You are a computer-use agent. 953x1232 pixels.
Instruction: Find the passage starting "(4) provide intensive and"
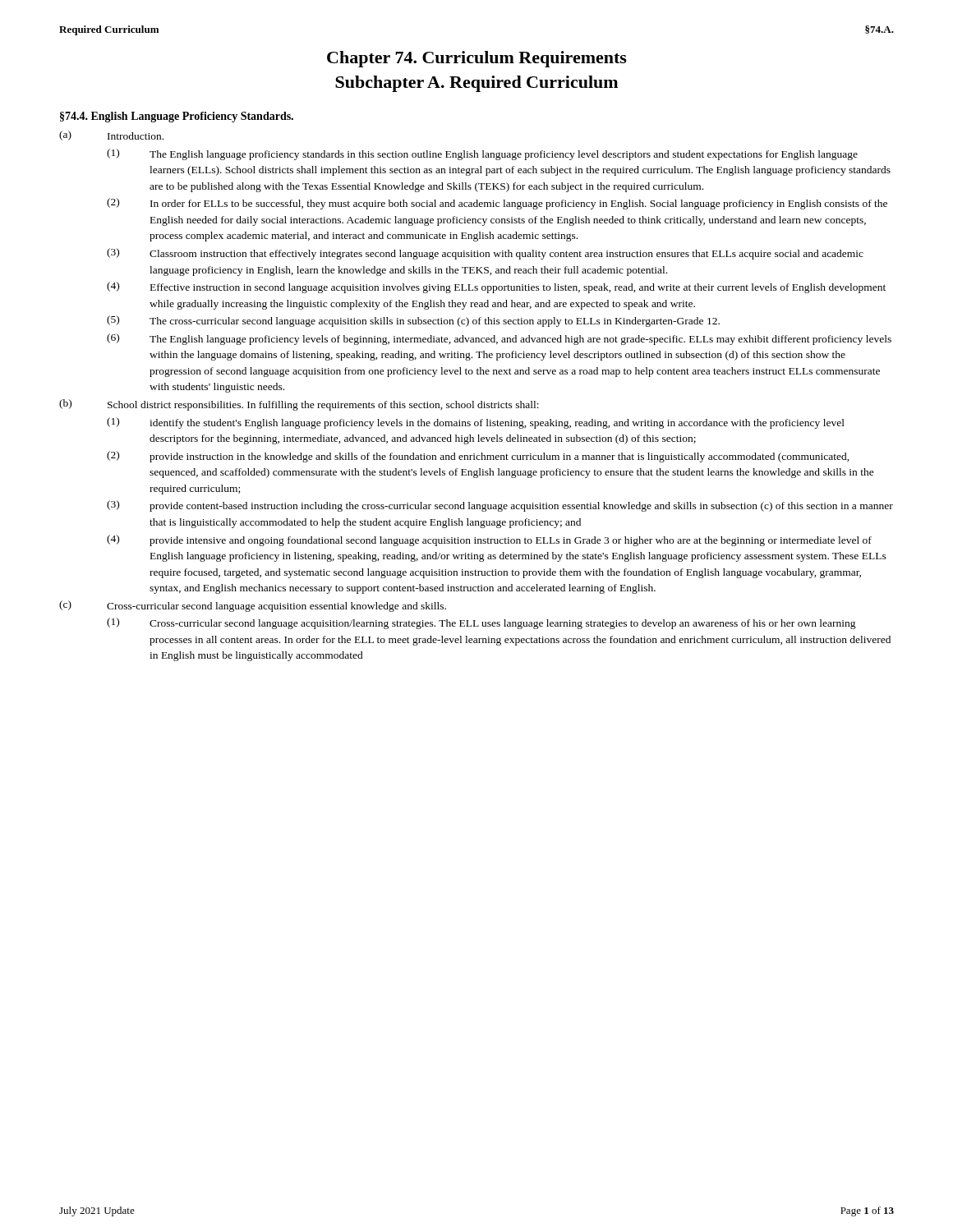point(500,564)
